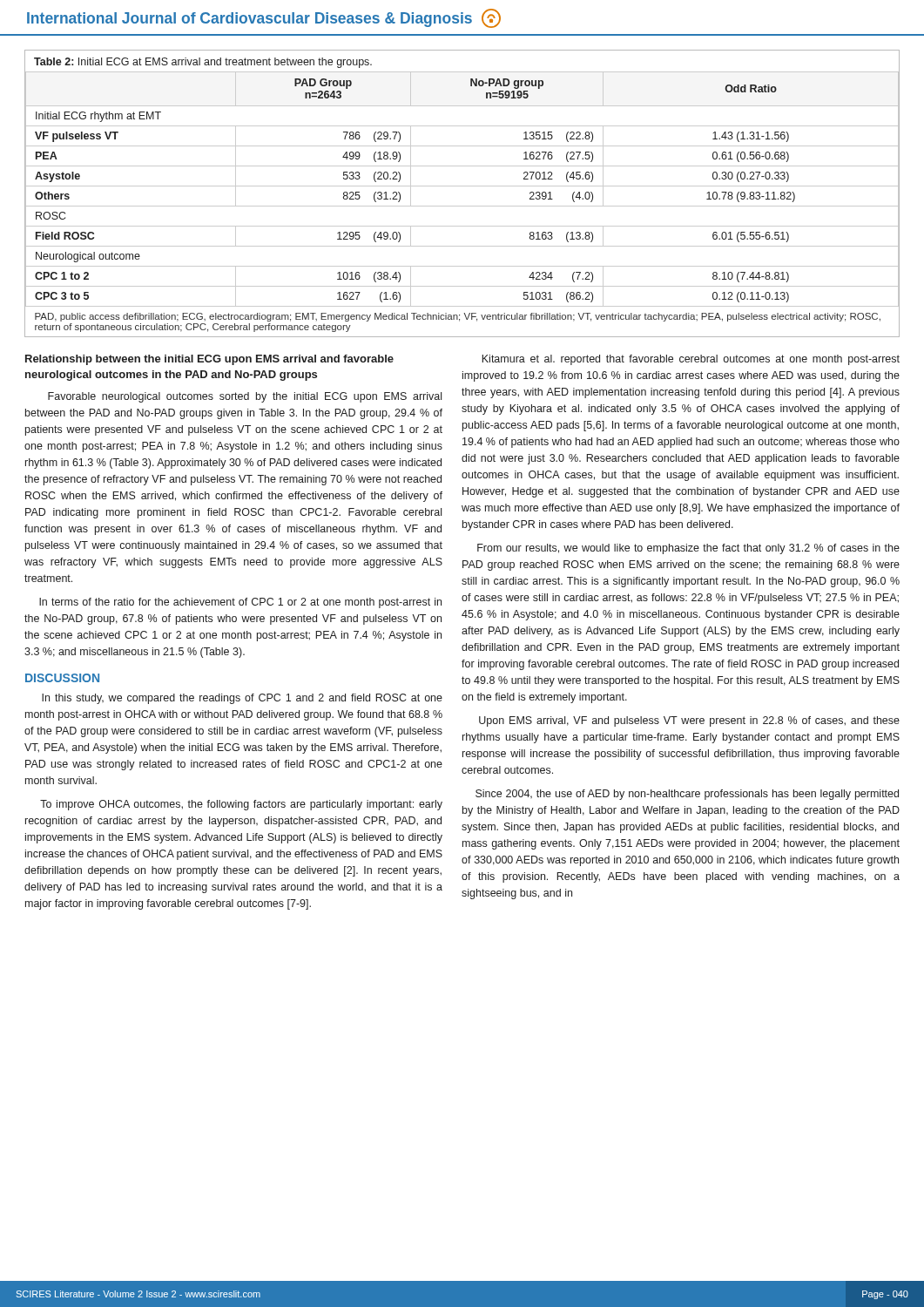The height and width of the screenshot is (1307, 924).
Task: Find the table that mentions "PAD Group n=2643"
Action: point(462,193)
